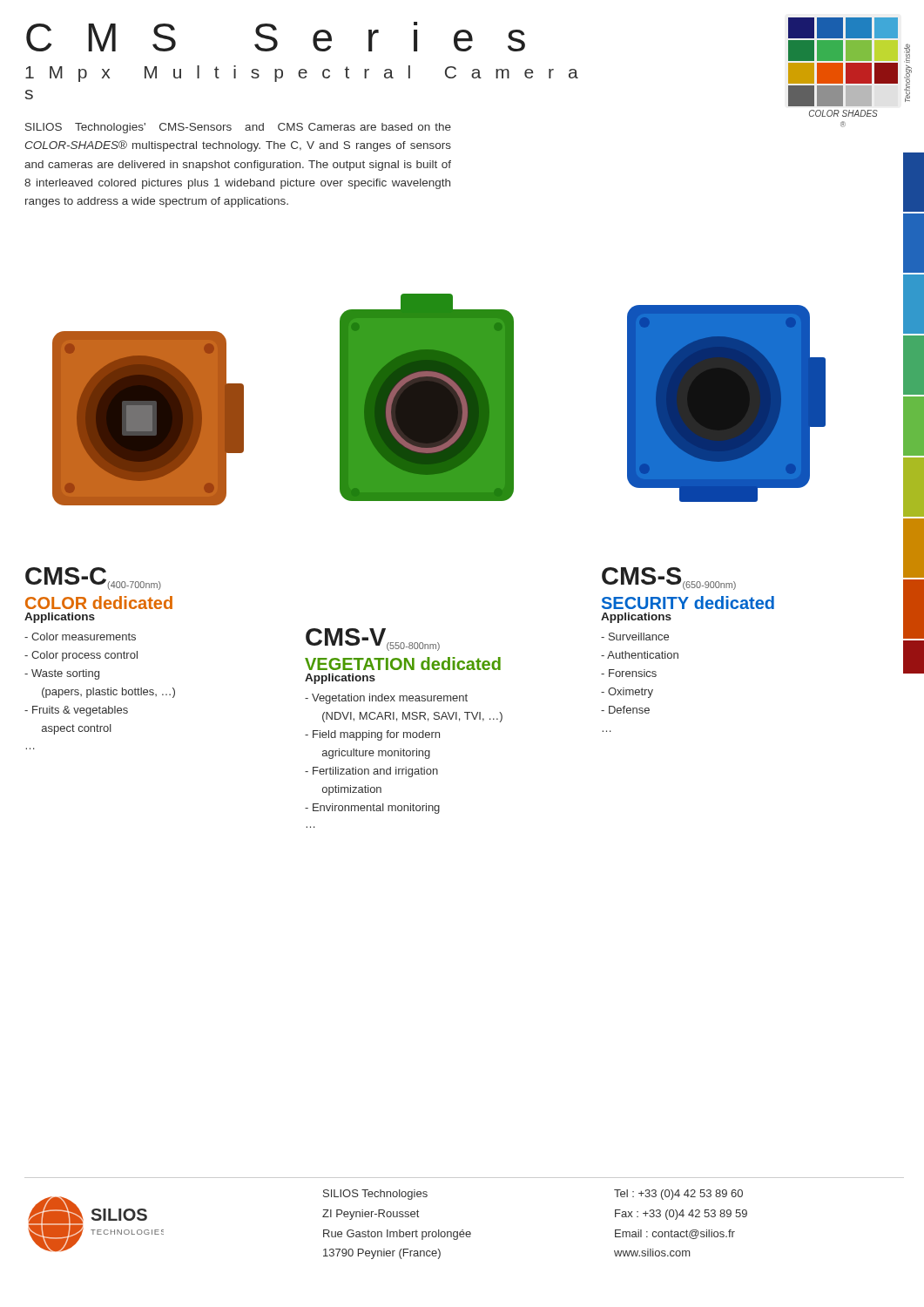Point to the region starting "CMS-S(650-900nm) SECURITY dedicated"
Screen dimensions: 1307x924
745,588
